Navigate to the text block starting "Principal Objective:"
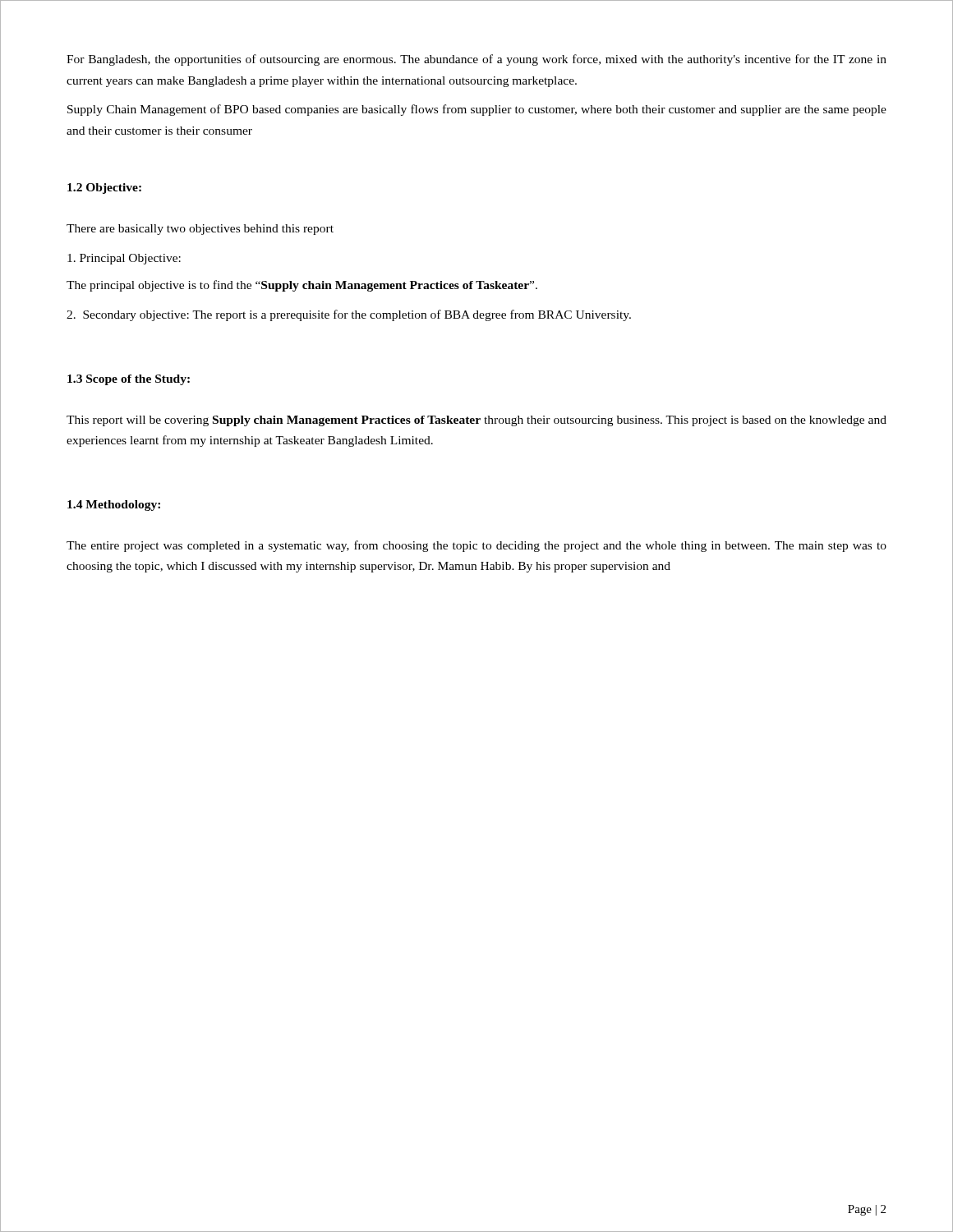 [124, 257]
